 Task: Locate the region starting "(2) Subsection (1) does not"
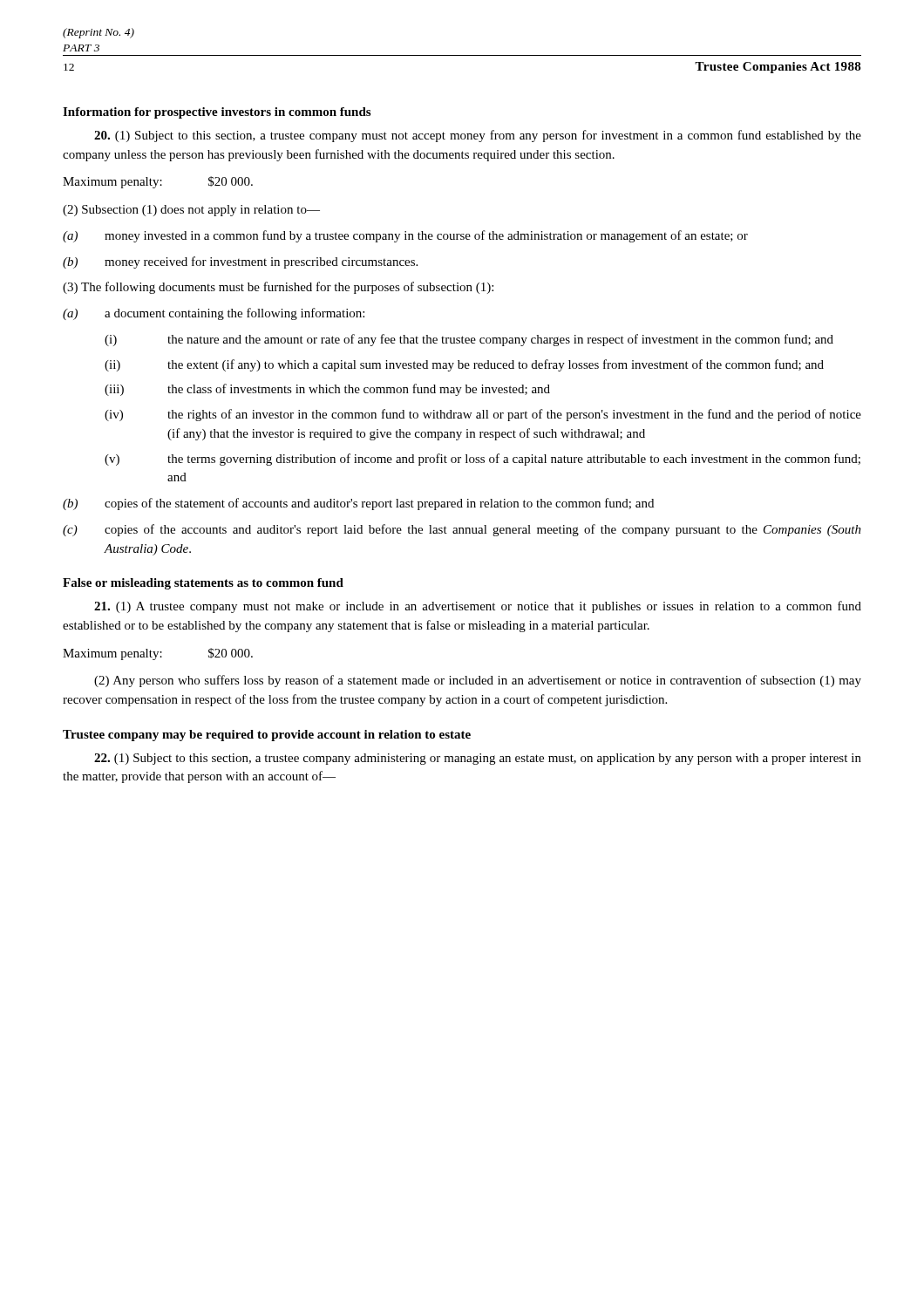point(191,209)
